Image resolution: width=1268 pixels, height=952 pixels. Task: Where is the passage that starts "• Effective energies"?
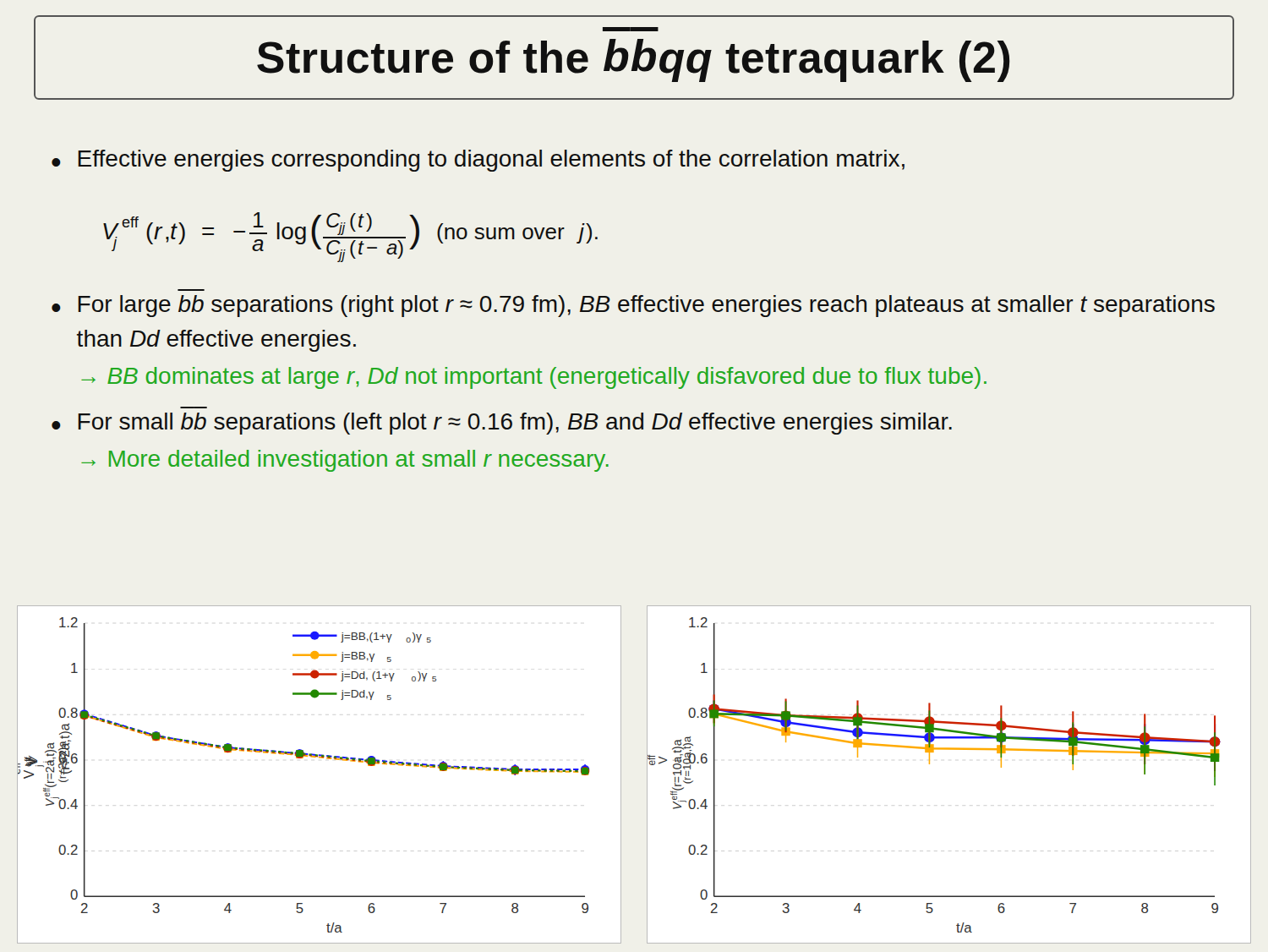tap(479, 161)
